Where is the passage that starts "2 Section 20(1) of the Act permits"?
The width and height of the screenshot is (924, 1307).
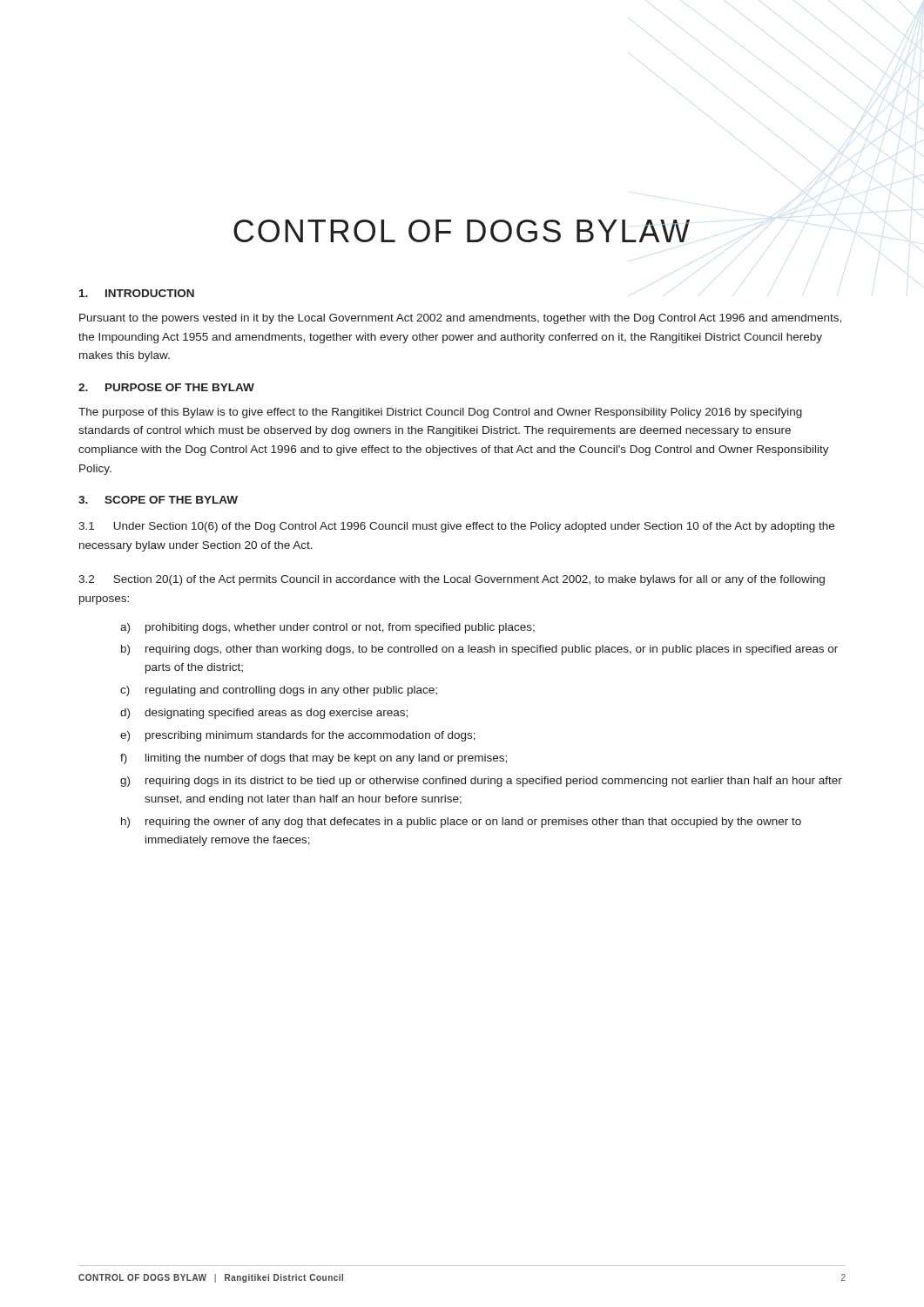tap(452, 589)
